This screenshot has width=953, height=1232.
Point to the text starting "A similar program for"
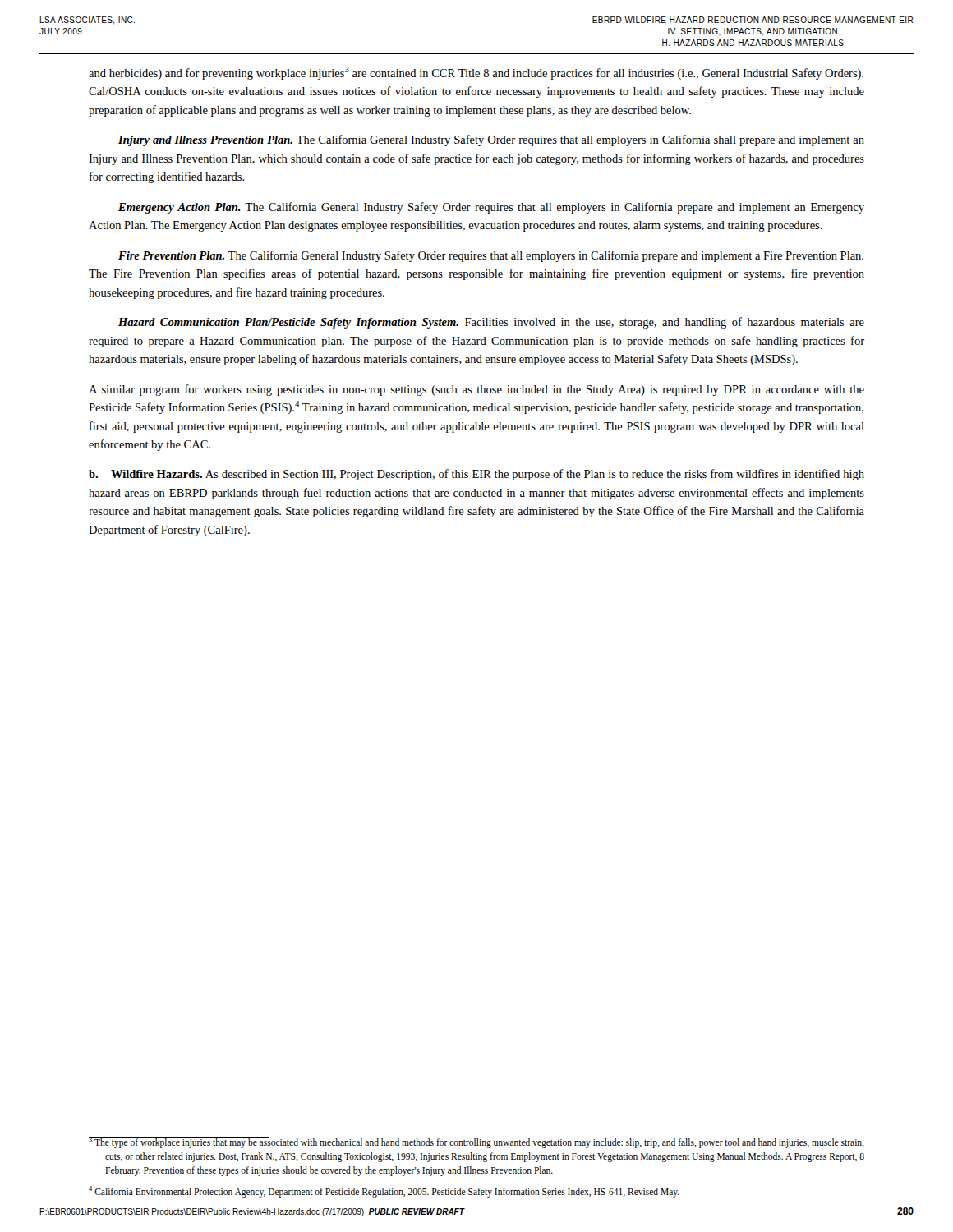pos(476,417)
